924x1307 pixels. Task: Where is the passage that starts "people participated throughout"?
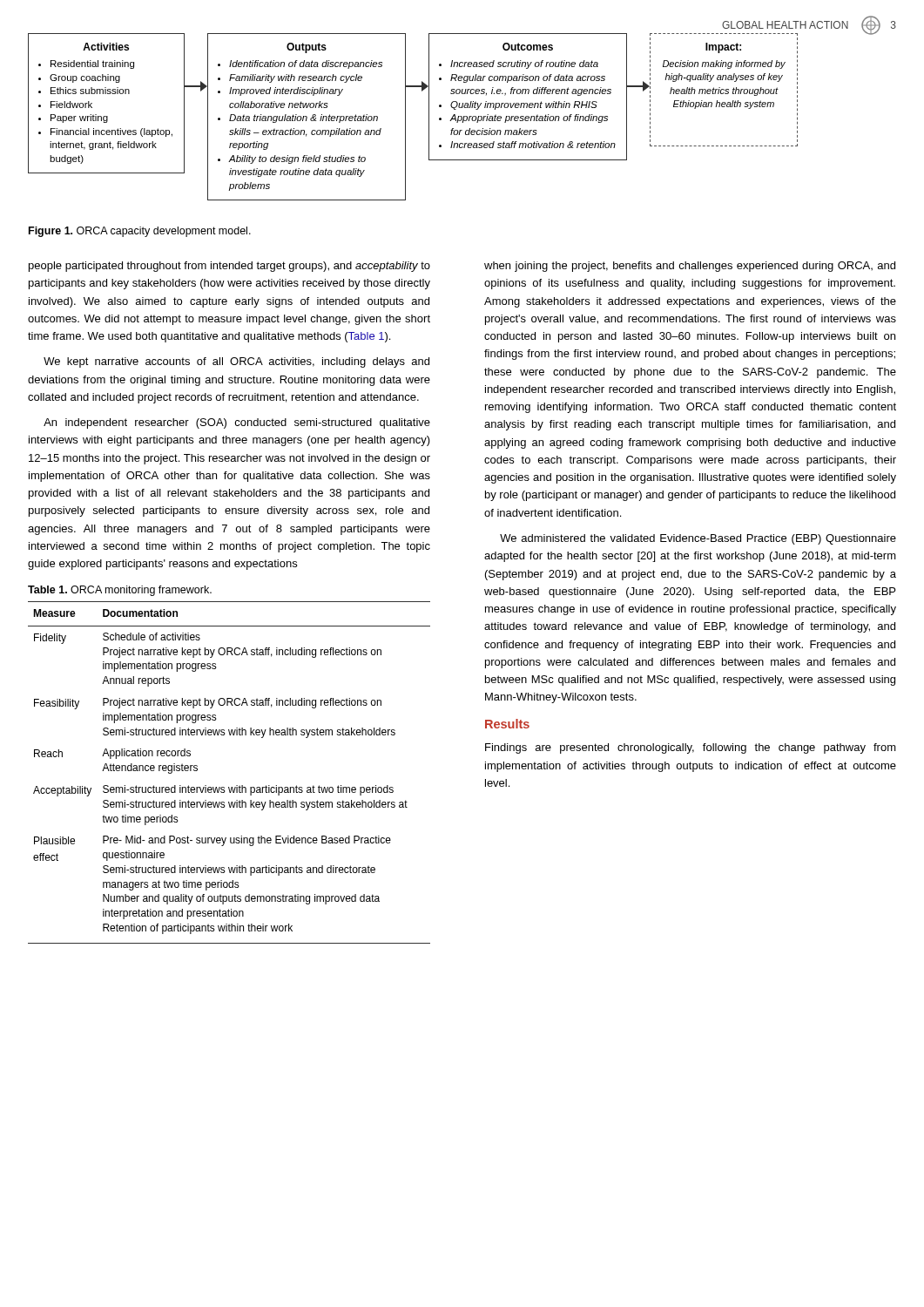[229, 301]
